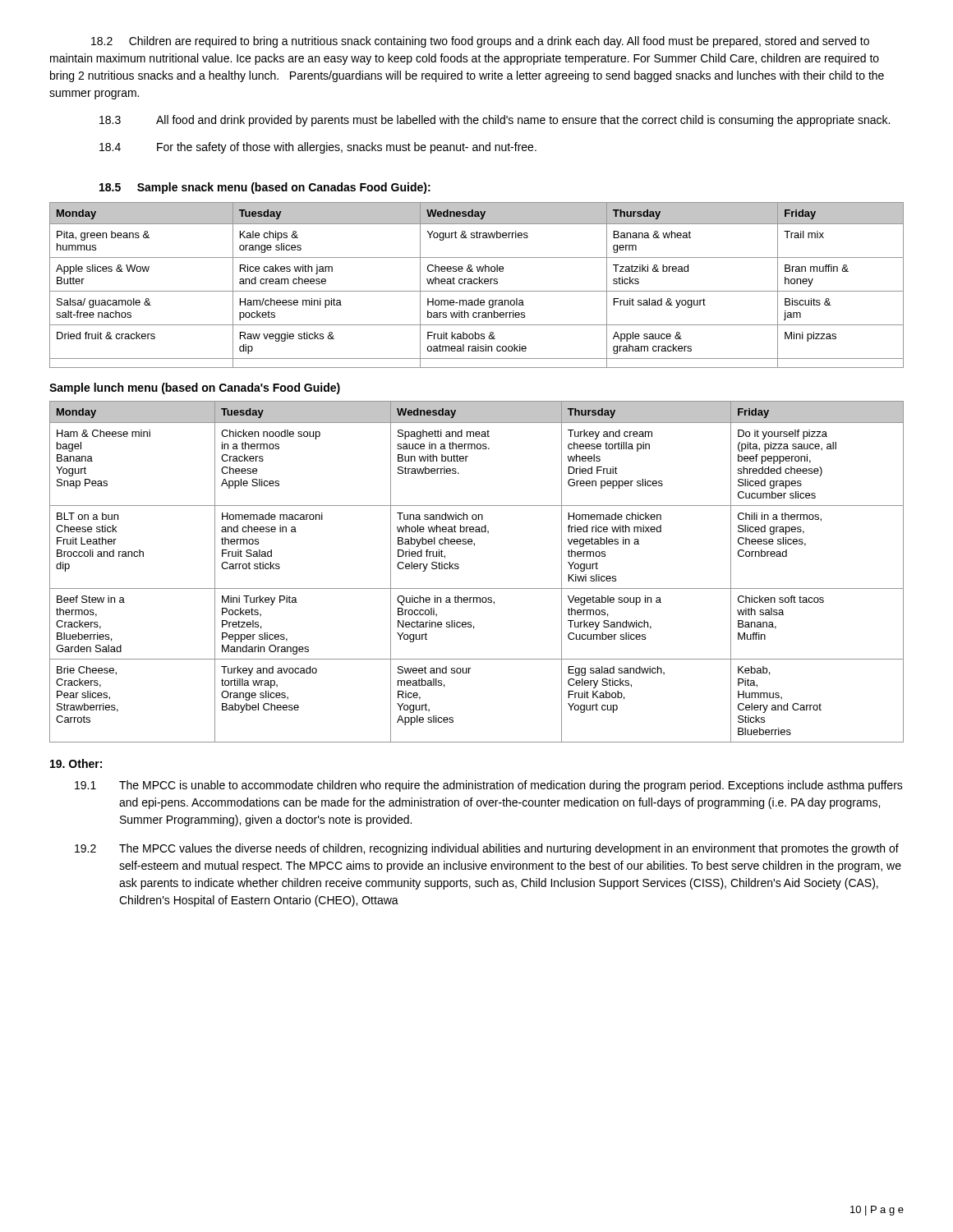Locate the block of text that opens with "2 Children are required"
Viewport: 953px width, 1232px height.
(467, 67)
